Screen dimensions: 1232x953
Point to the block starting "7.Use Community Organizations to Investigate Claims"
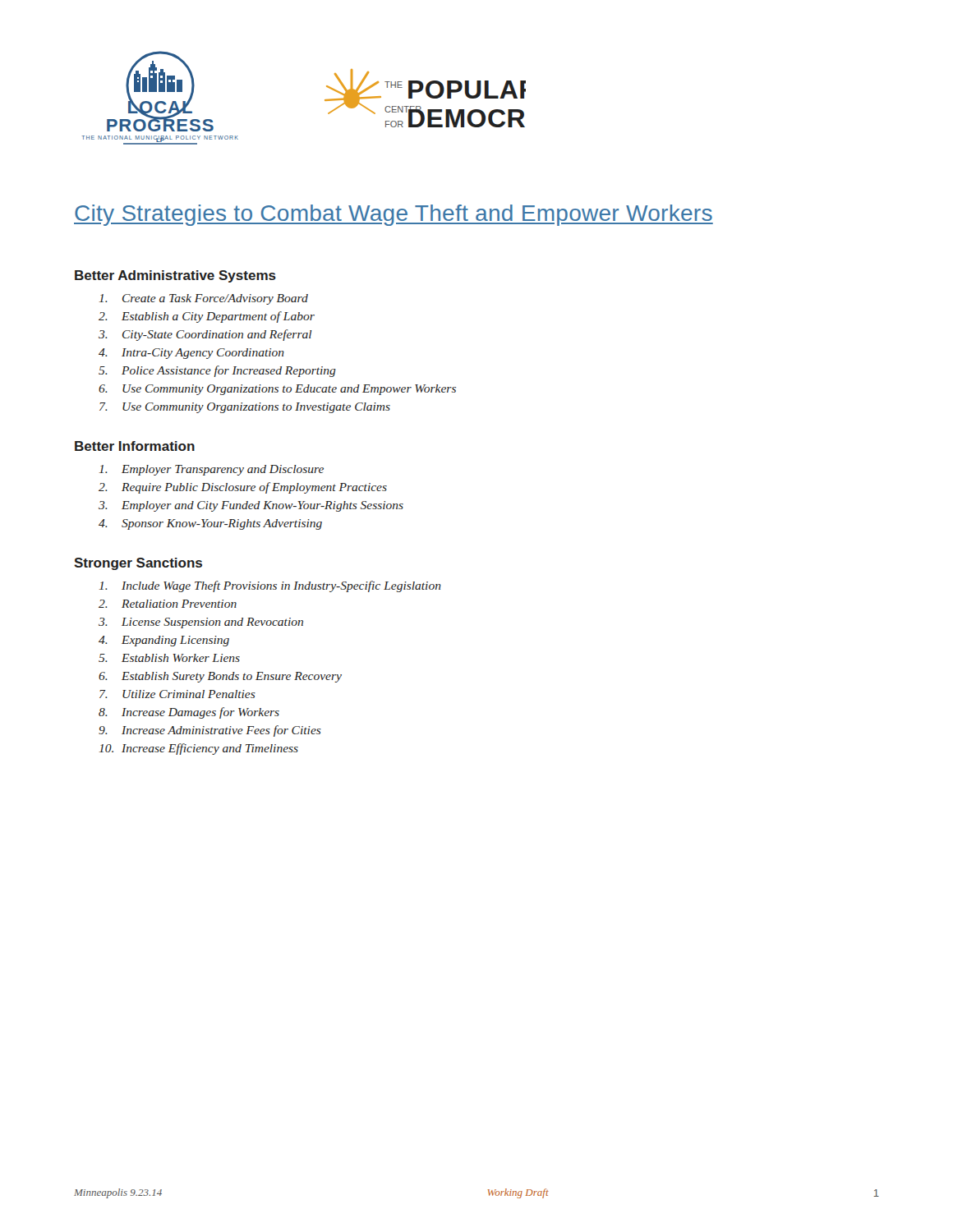[x=244, y=407]
